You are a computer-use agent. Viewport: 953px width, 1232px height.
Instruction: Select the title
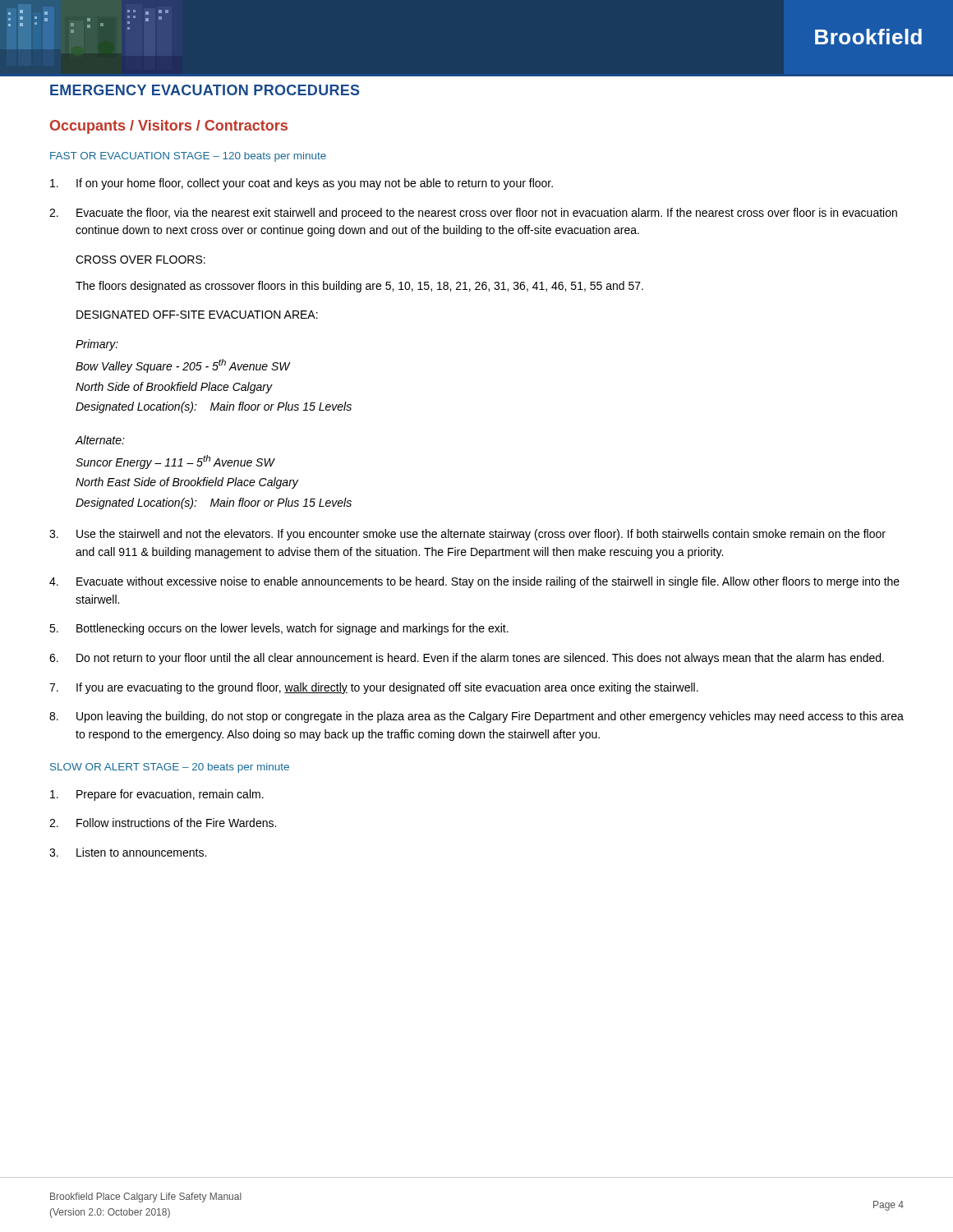[x=205, y=90]
